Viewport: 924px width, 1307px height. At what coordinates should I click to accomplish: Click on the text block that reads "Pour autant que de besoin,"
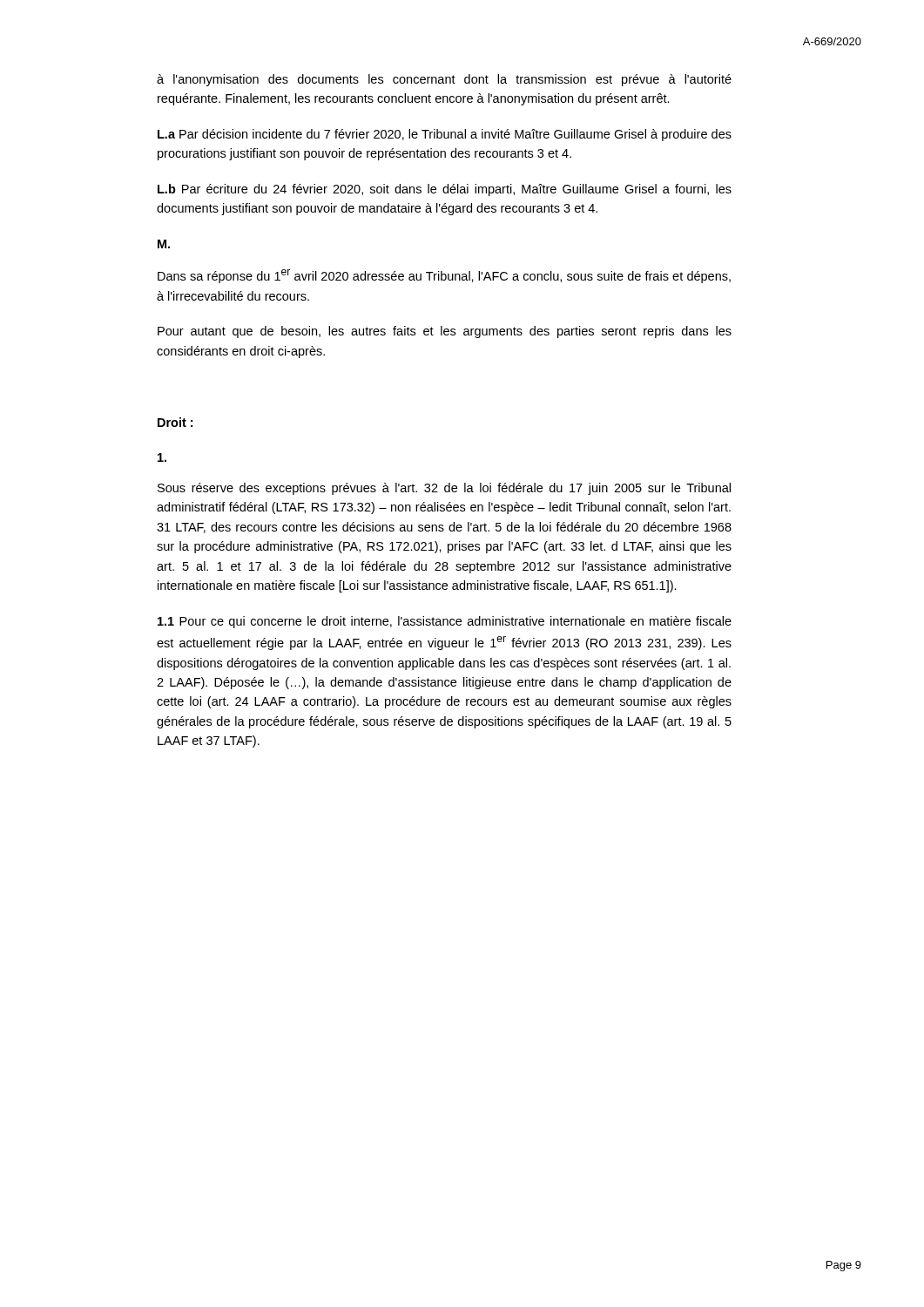tap(444, 341)
